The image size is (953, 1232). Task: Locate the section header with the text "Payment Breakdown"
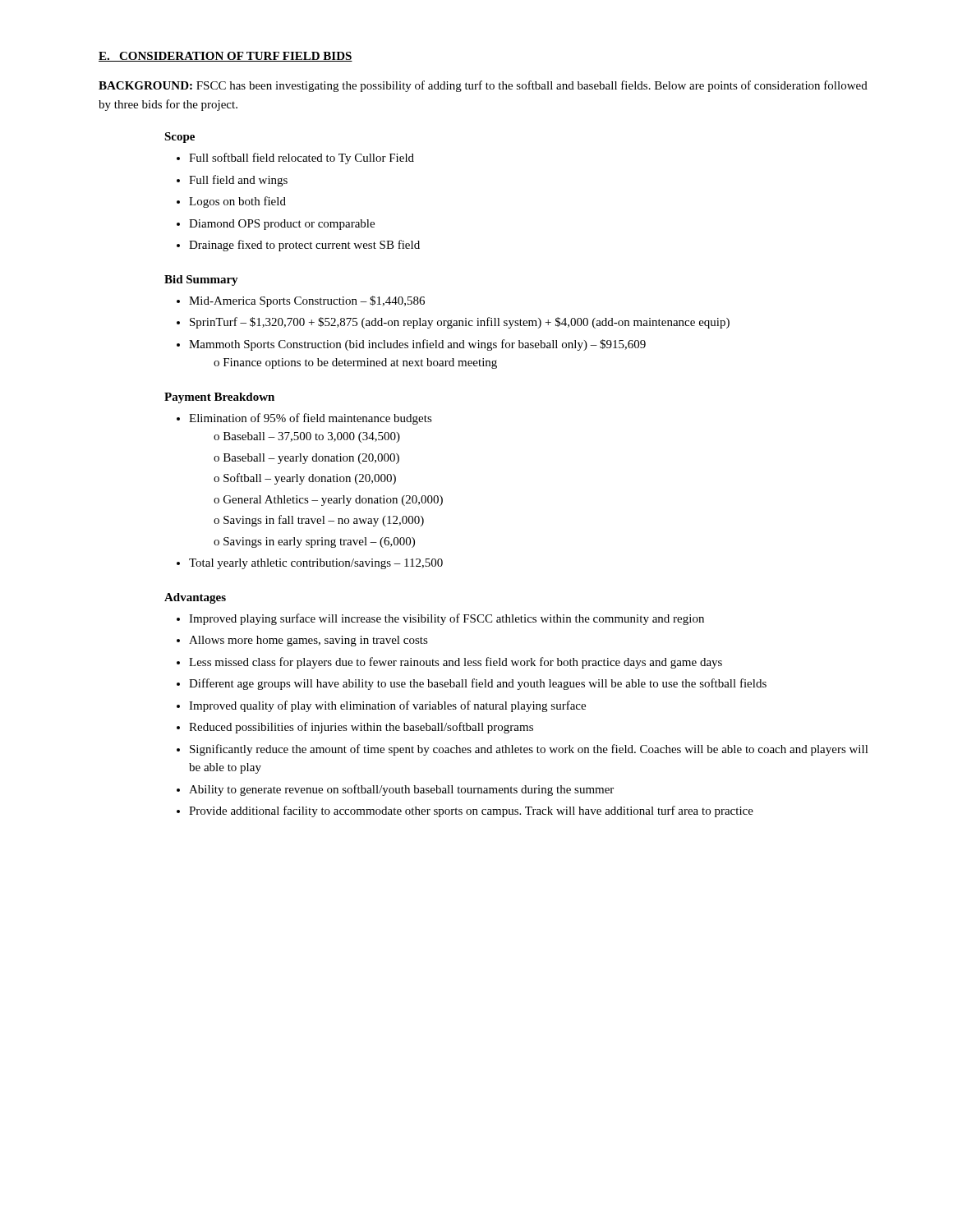coord(219,396)
